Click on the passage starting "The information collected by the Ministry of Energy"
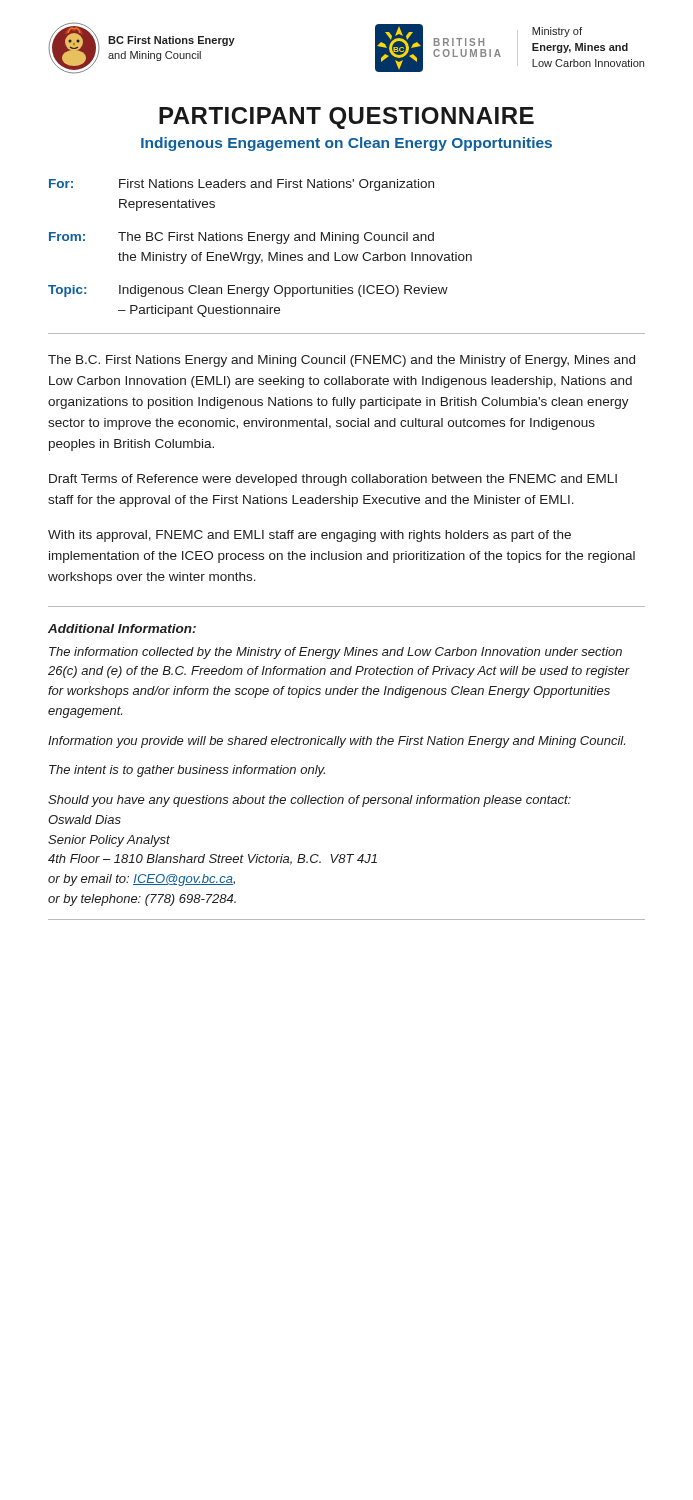Viewport: 693px width, 1500px height. point(339,681)
